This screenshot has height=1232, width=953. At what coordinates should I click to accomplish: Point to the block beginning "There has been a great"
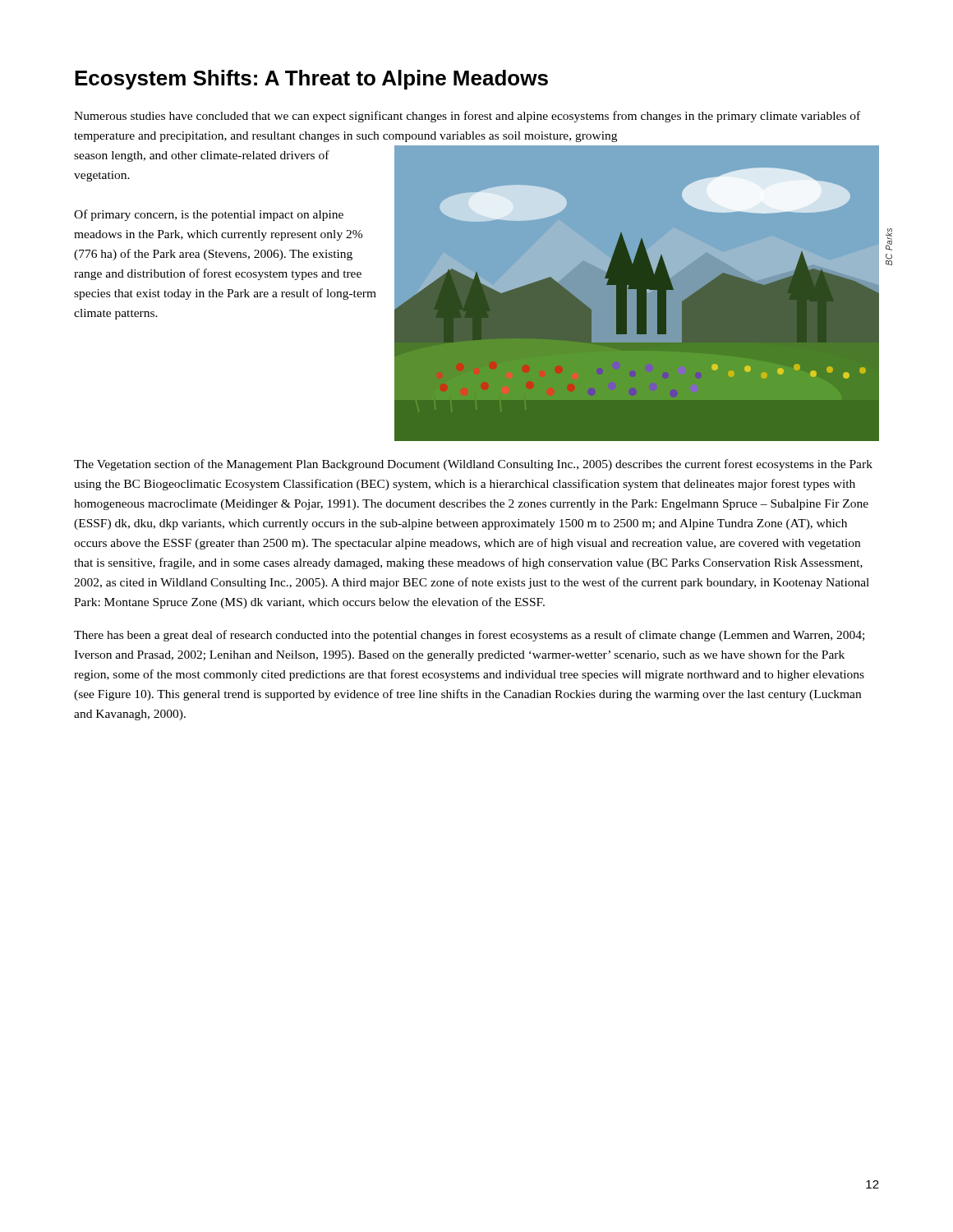coord(470,674)
